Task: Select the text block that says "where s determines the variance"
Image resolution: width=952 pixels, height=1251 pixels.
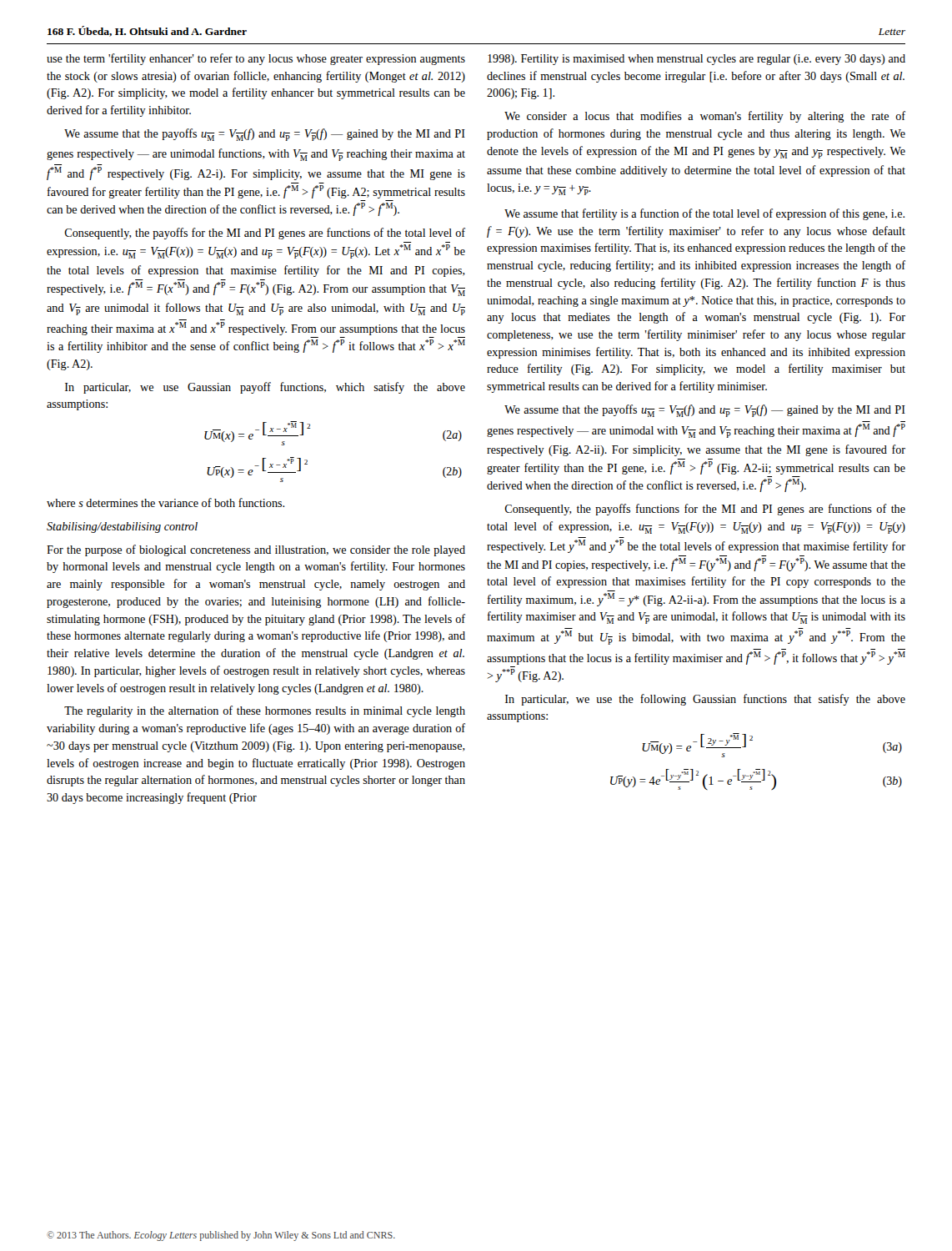Action: coord(256,503)
